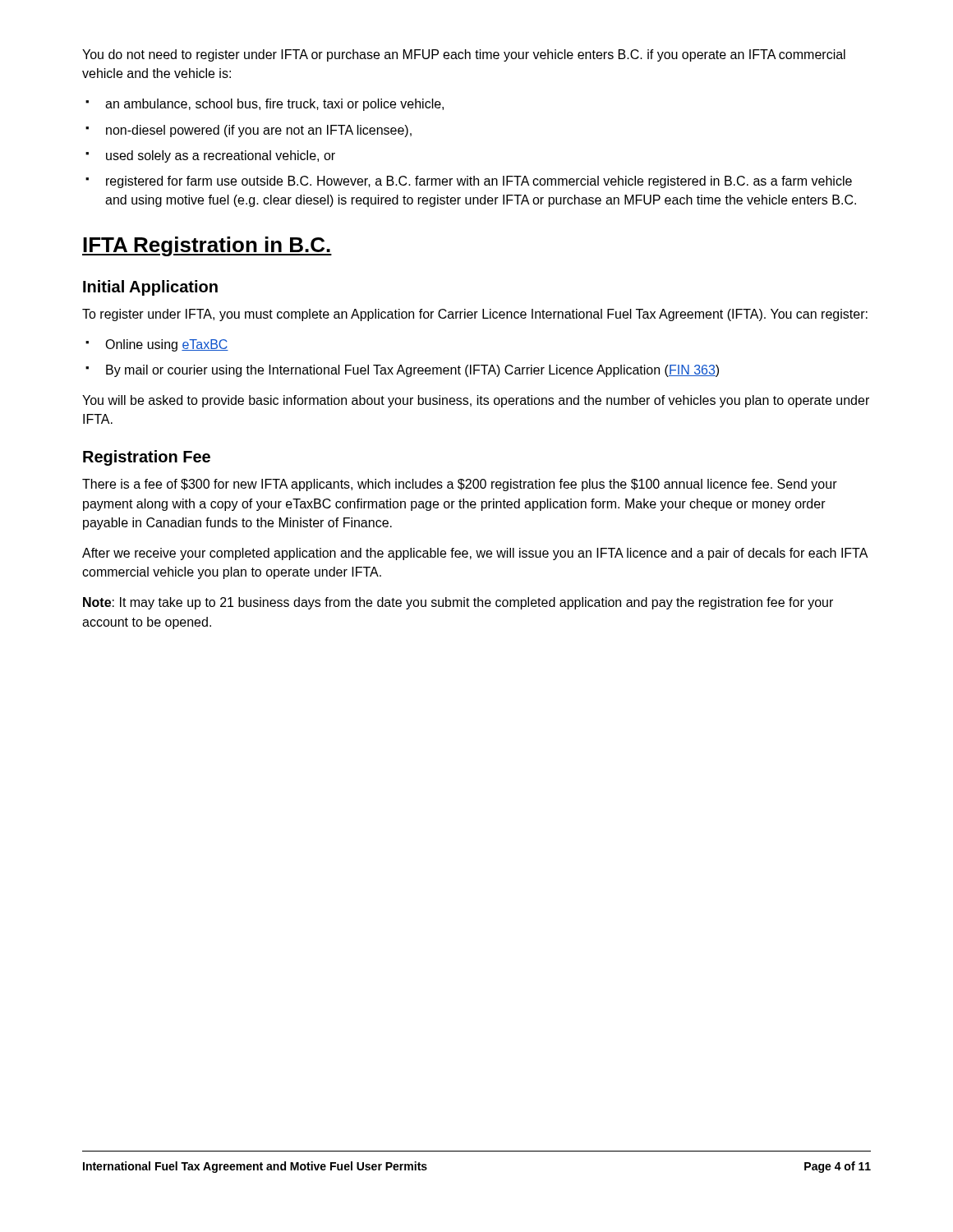
Task: Click on the text block that says "You will be asked to provide basic"
Action: pos(476,410)
